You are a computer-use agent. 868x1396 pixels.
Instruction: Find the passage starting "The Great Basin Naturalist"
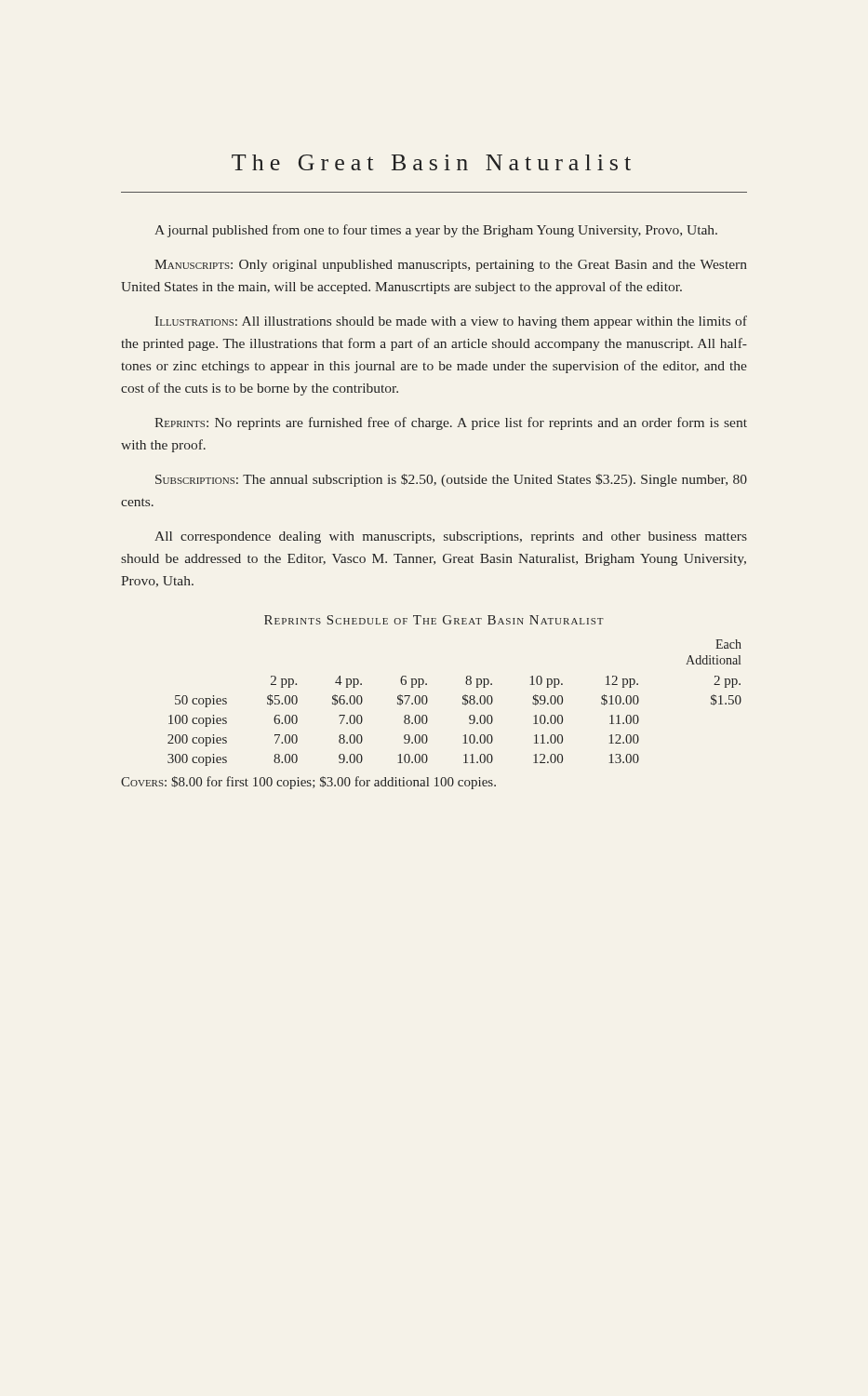click(434, 163)
